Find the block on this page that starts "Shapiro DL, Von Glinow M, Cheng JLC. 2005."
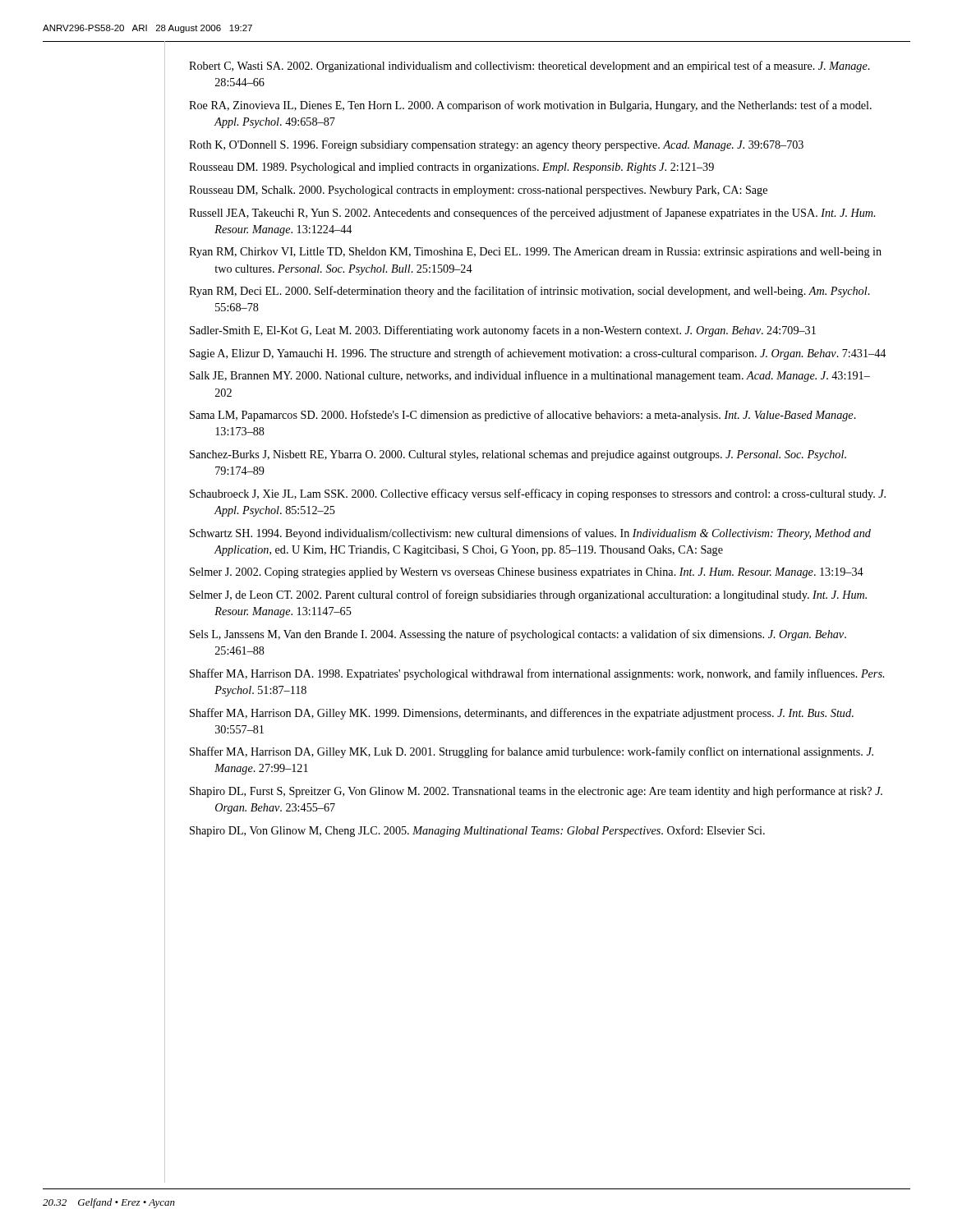 pyautogui.click(x=477, y=830)
